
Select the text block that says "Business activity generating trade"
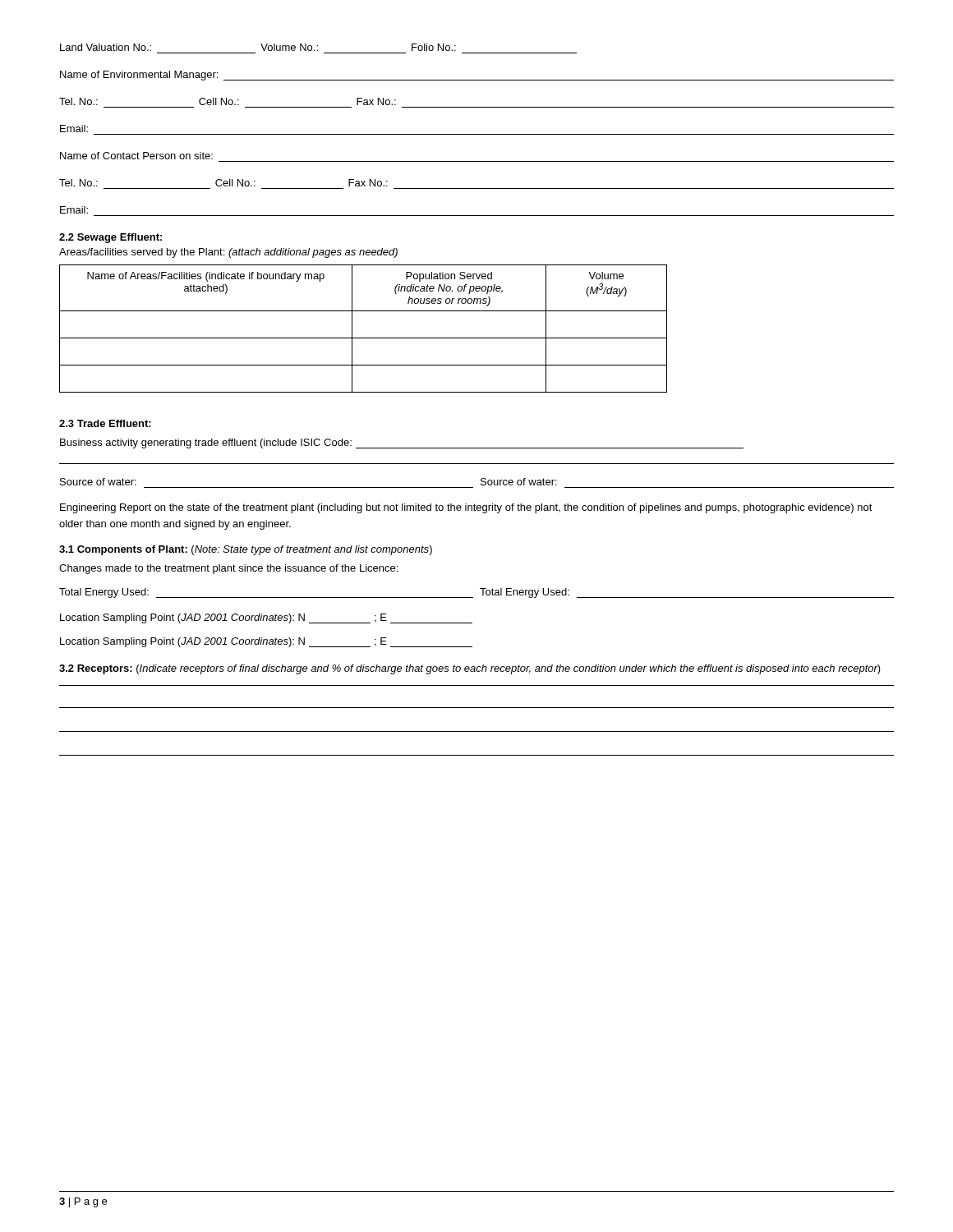[401, 441]
